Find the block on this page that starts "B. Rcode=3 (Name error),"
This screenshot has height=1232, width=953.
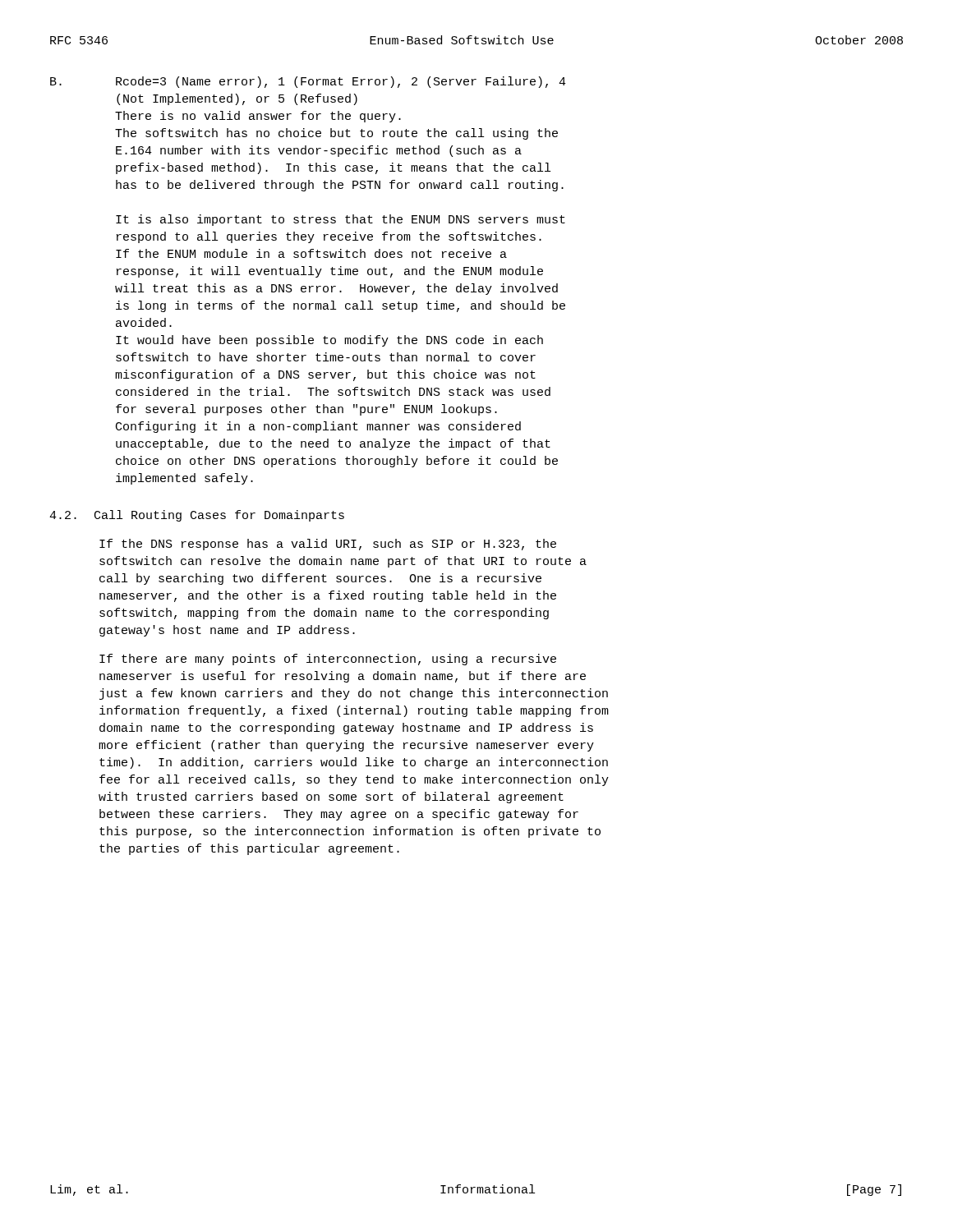[476, 281]
